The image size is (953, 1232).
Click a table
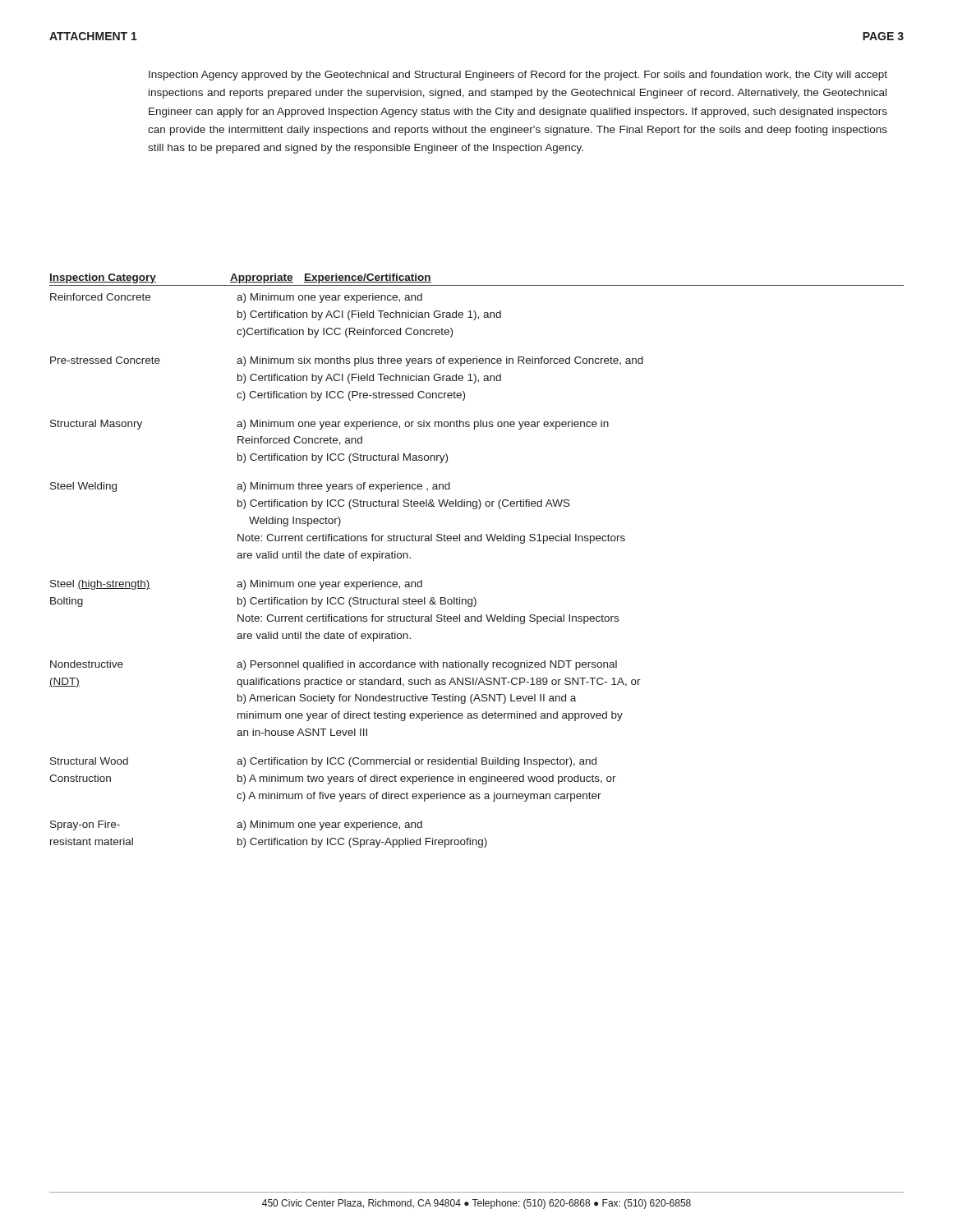[476, 567]
